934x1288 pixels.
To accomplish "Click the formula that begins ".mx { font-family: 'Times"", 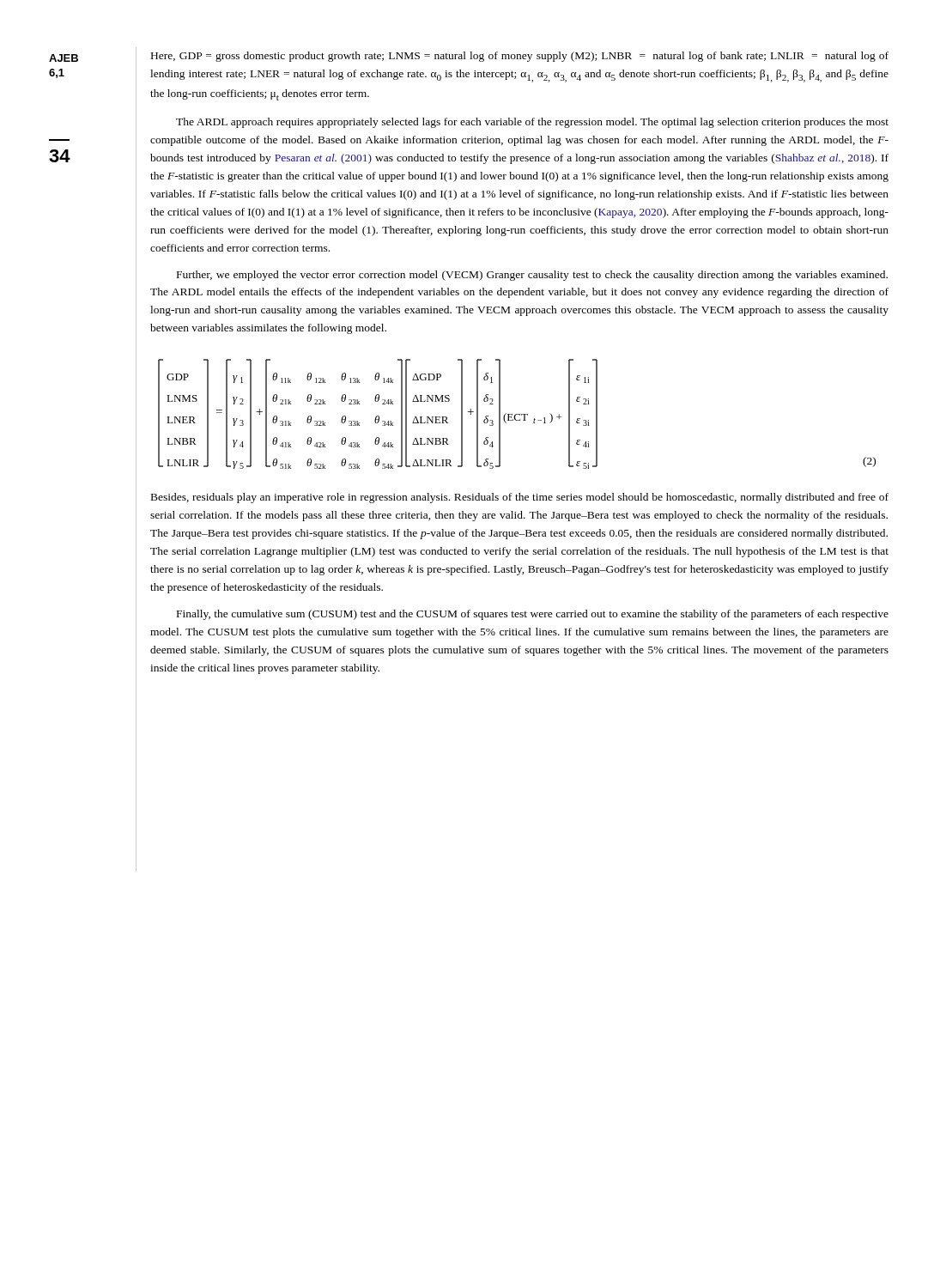I will [x=519, y=413].
